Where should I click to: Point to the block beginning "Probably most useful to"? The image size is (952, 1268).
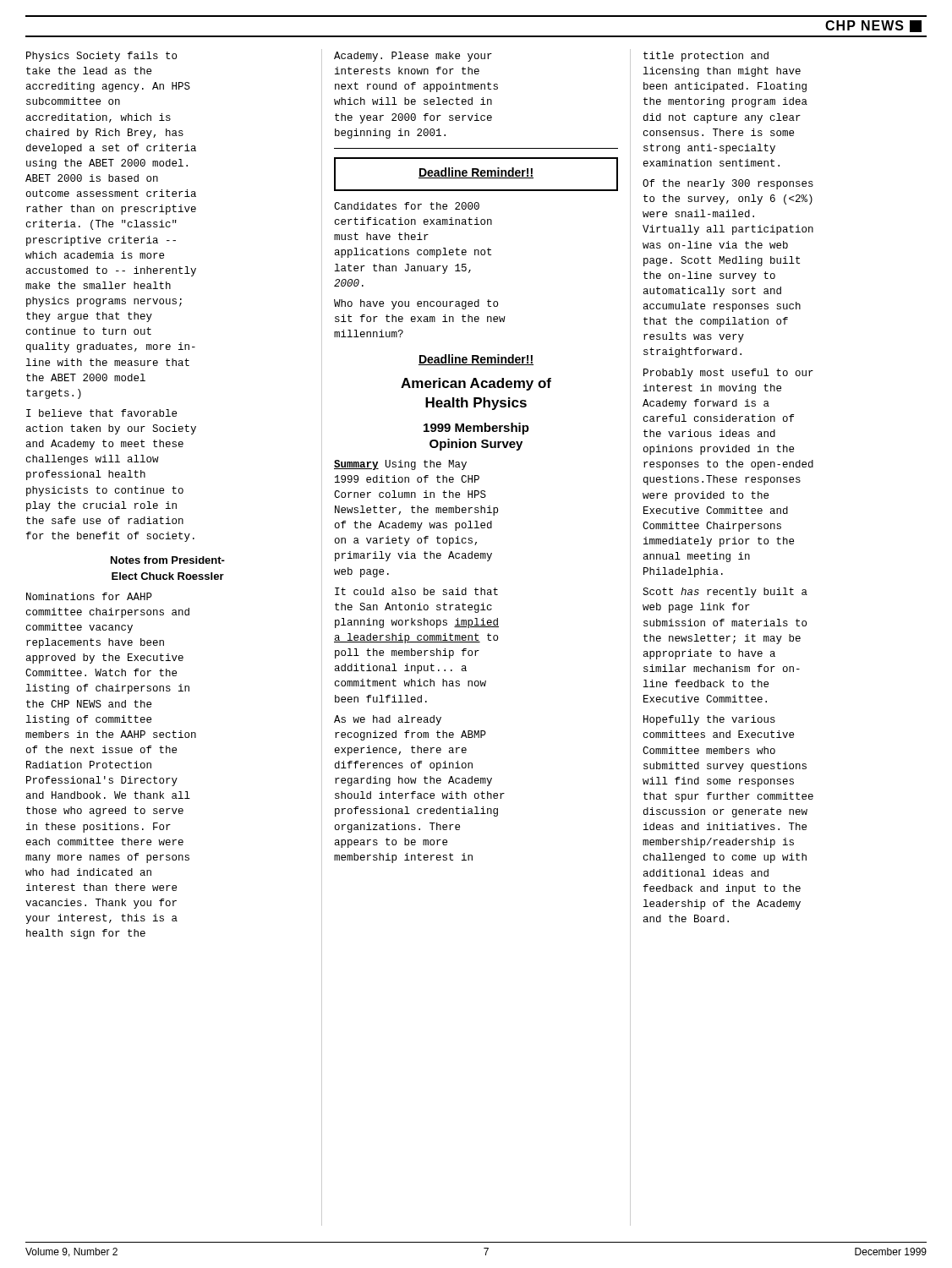click(728, 473)
